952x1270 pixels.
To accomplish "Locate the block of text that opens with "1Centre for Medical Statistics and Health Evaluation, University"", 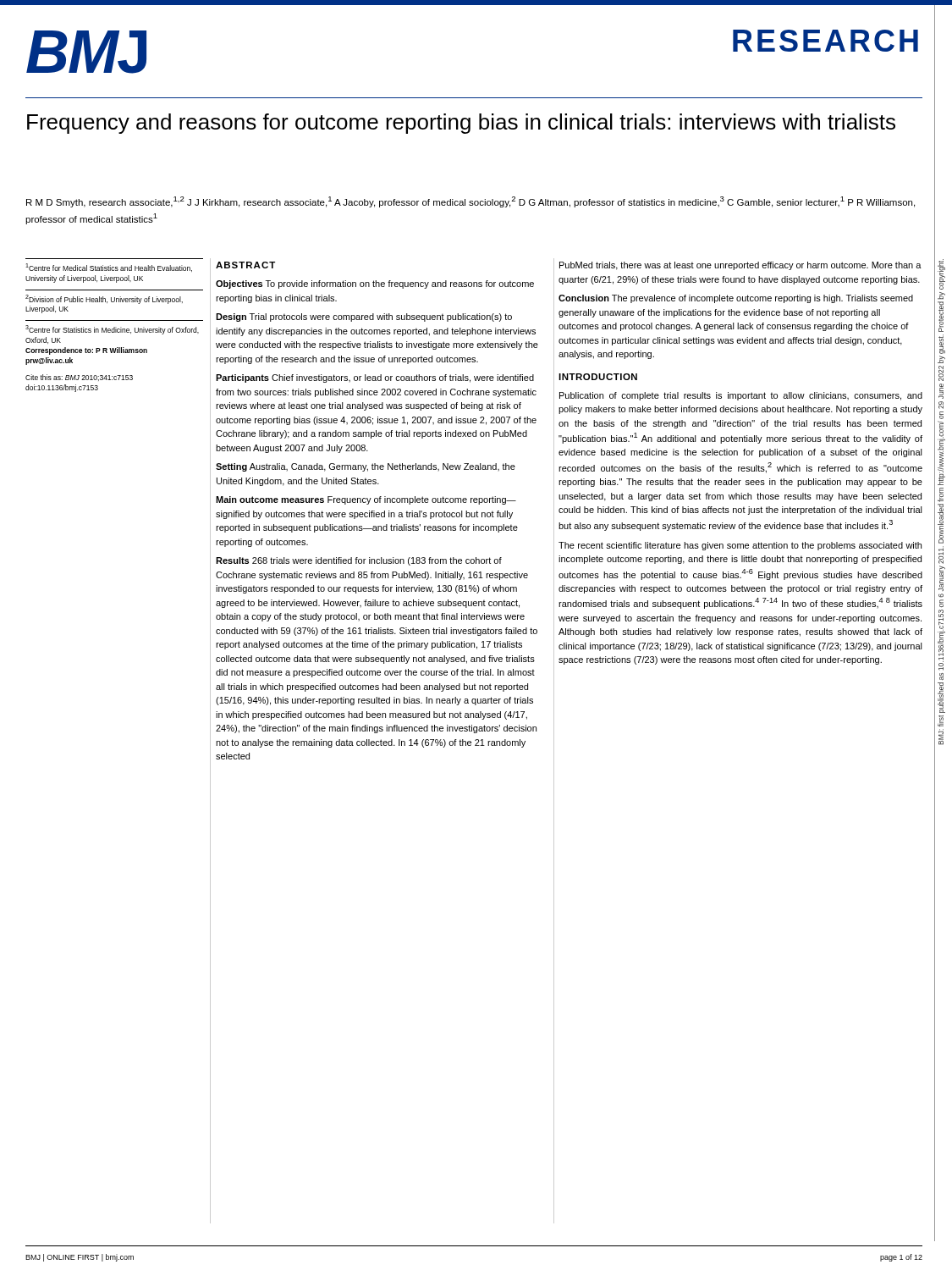I will point(109,273).
